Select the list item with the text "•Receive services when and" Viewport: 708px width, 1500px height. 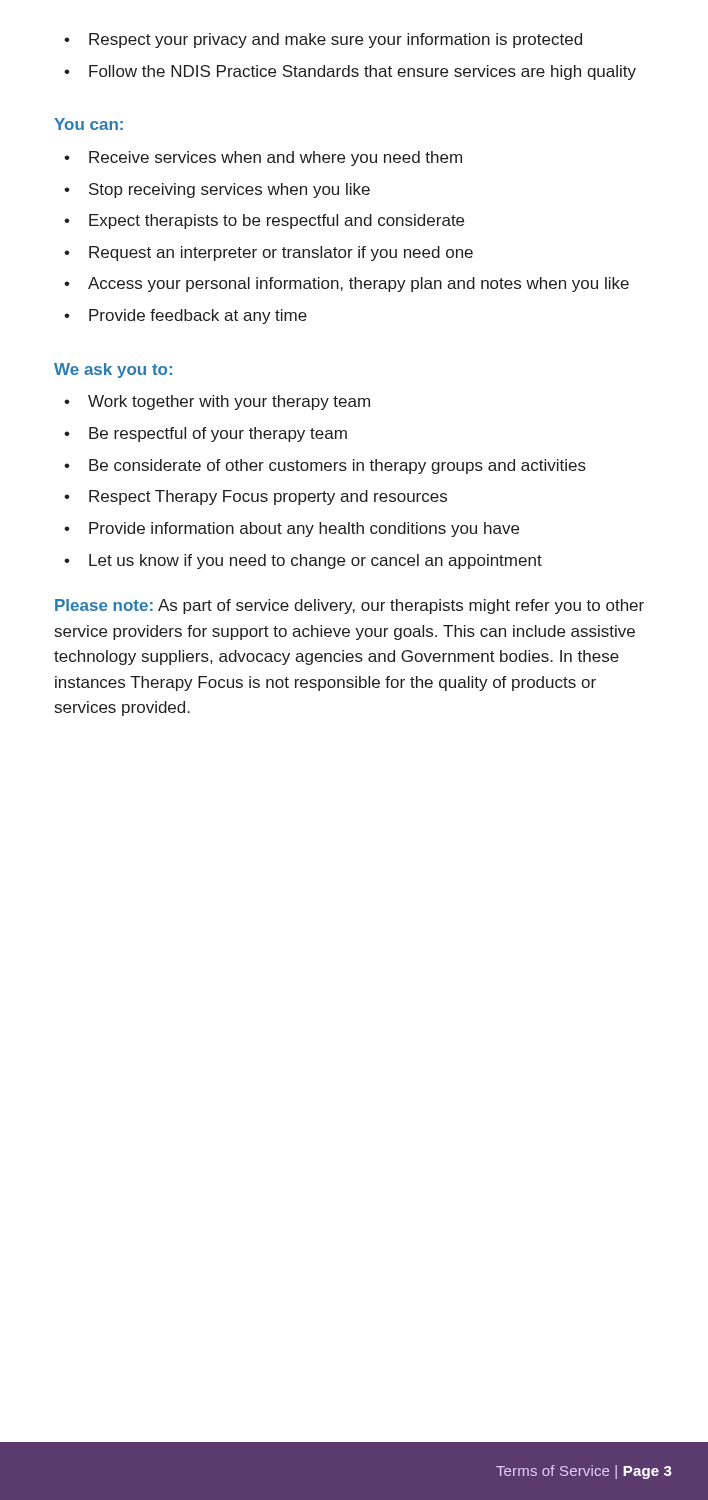click(354, 158)
